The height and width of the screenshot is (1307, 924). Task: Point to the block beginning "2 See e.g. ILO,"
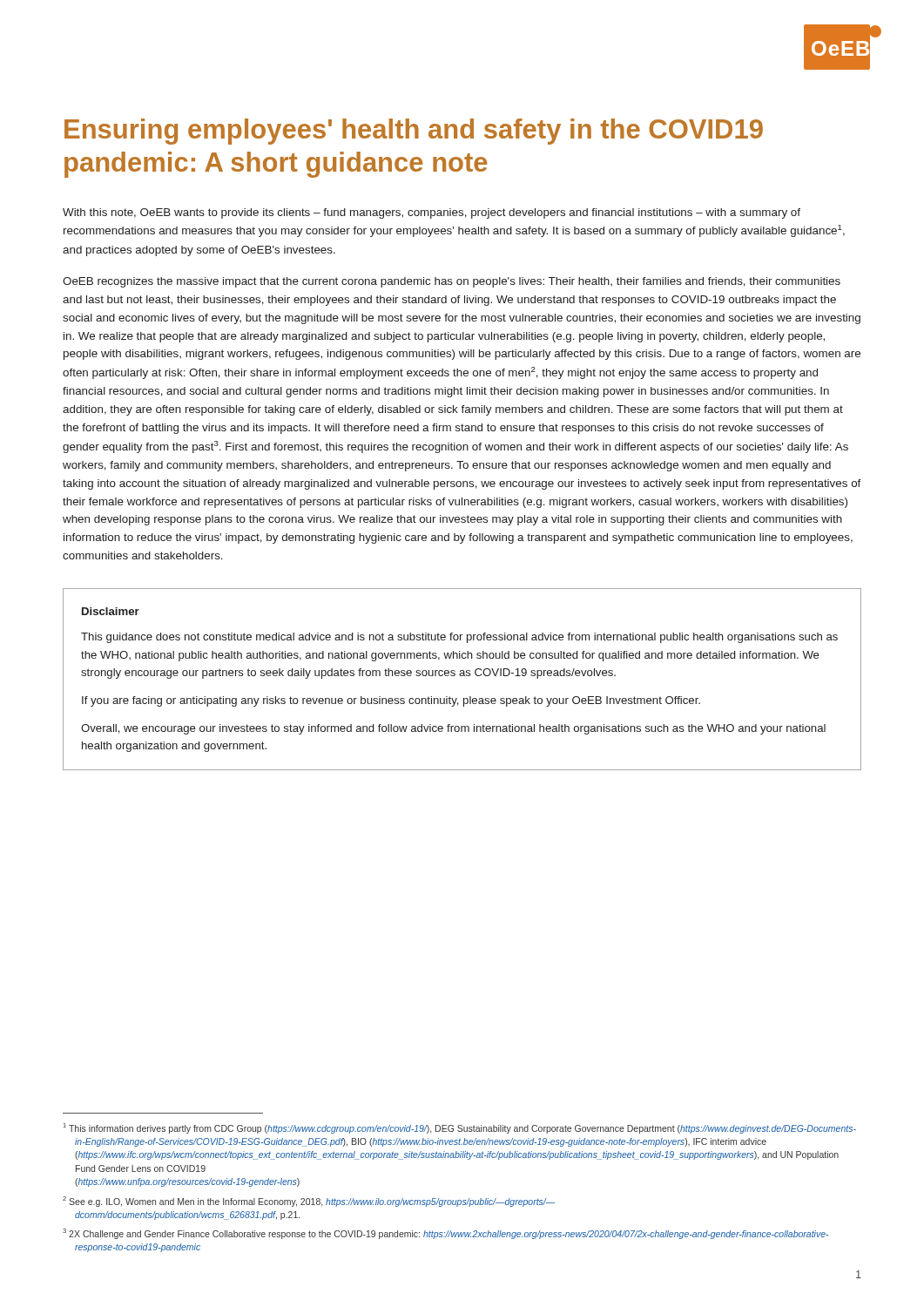pyautogui.click(x=309, y=1207)
